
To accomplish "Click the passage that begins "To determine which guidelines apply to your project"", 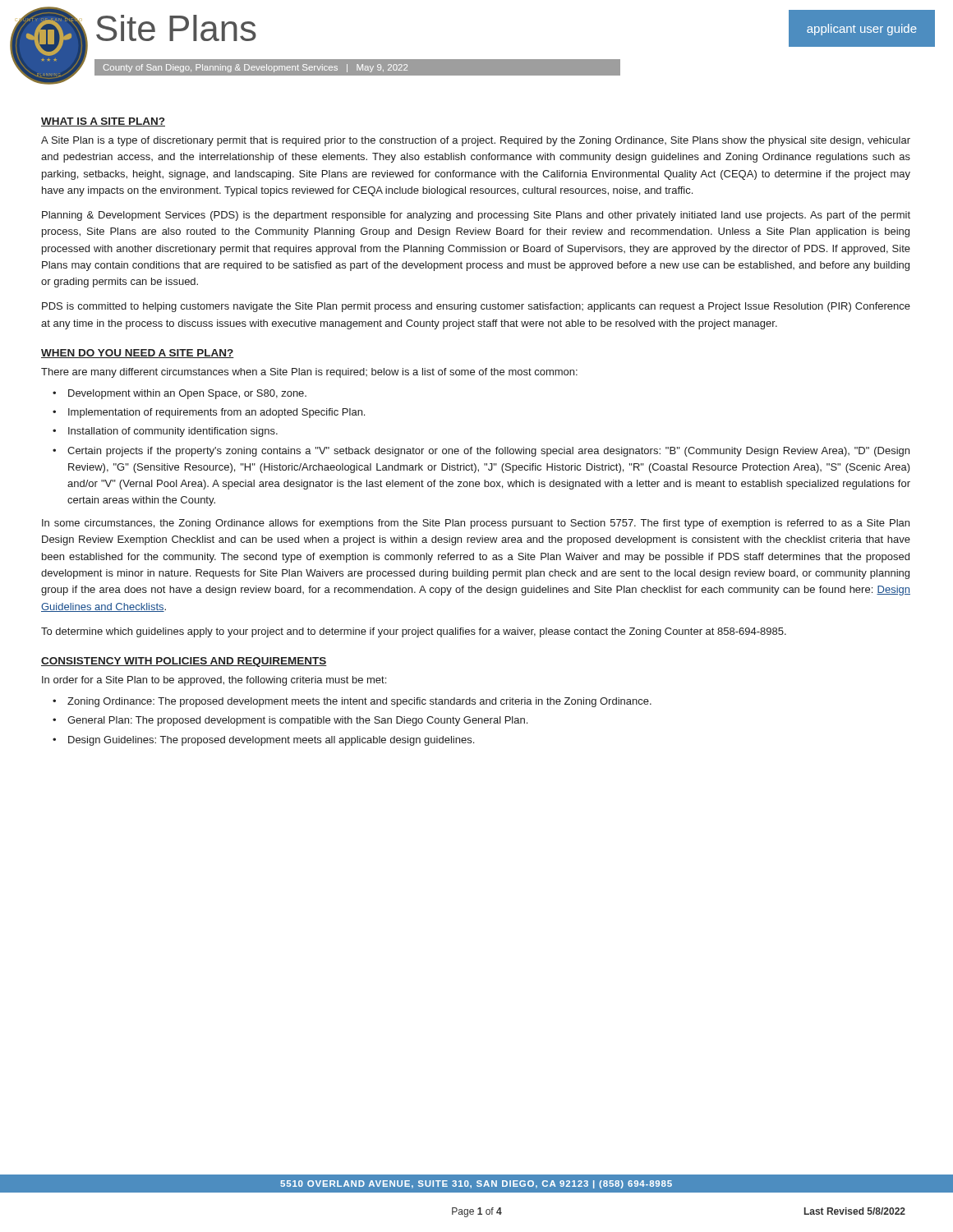I will (x=414, y=631).
